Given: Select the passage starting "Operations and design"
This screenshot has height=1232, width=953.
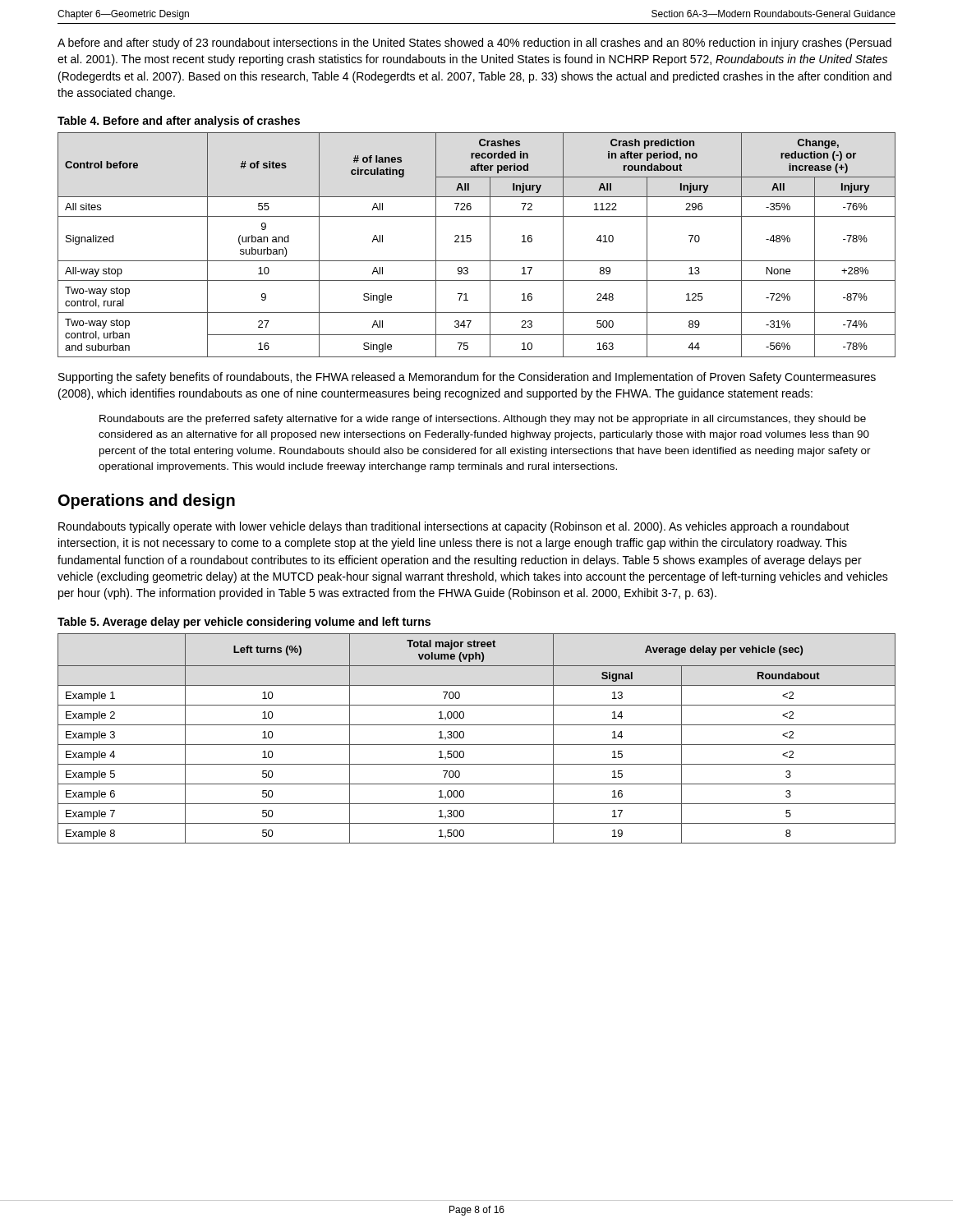Looking at the screenshot, I should point(147,500).
